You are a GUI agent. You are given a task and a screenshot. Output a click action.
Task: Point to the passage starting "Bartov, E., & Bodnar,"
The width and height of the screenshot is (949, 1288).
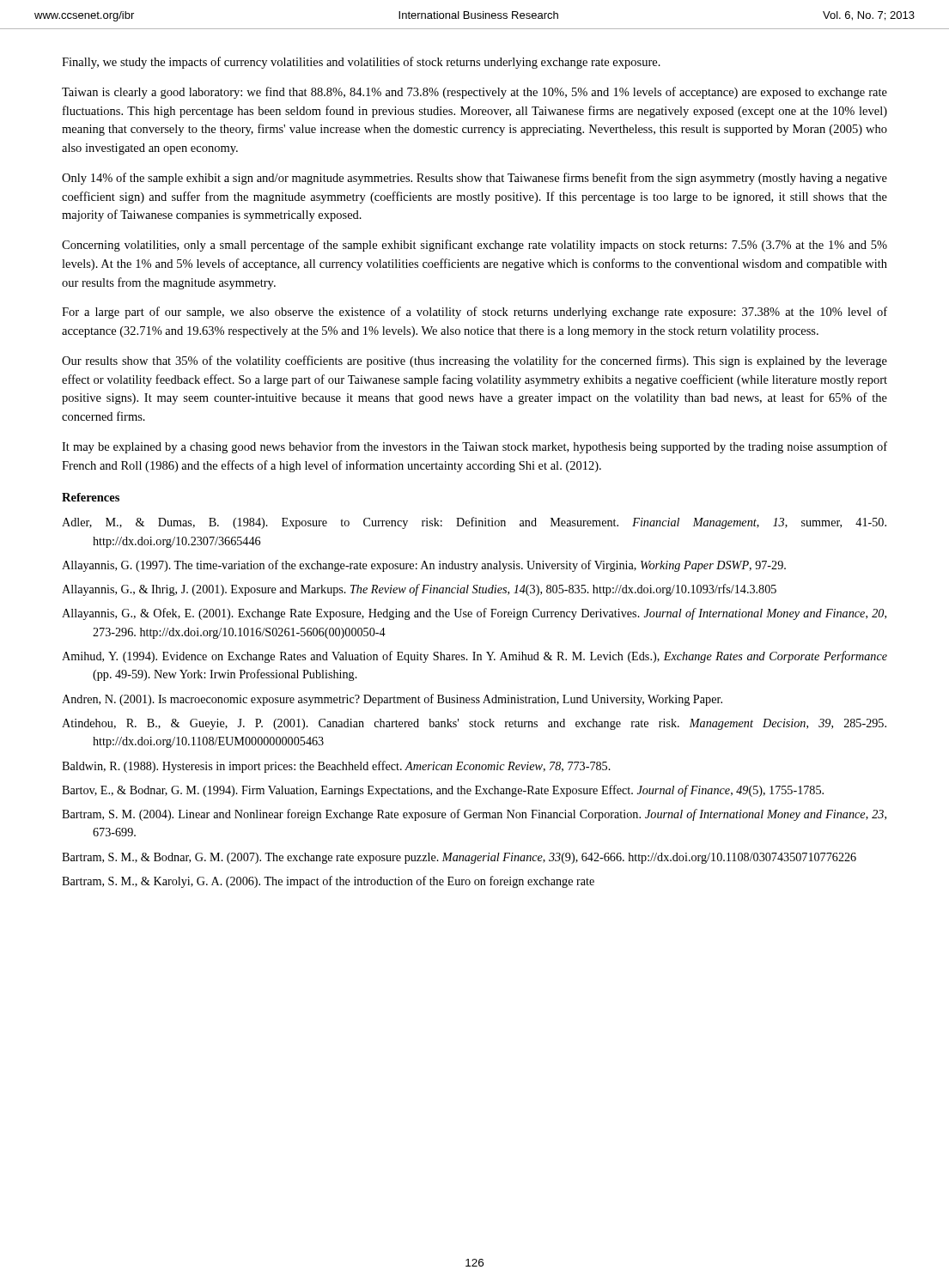[x=443, y=790]
